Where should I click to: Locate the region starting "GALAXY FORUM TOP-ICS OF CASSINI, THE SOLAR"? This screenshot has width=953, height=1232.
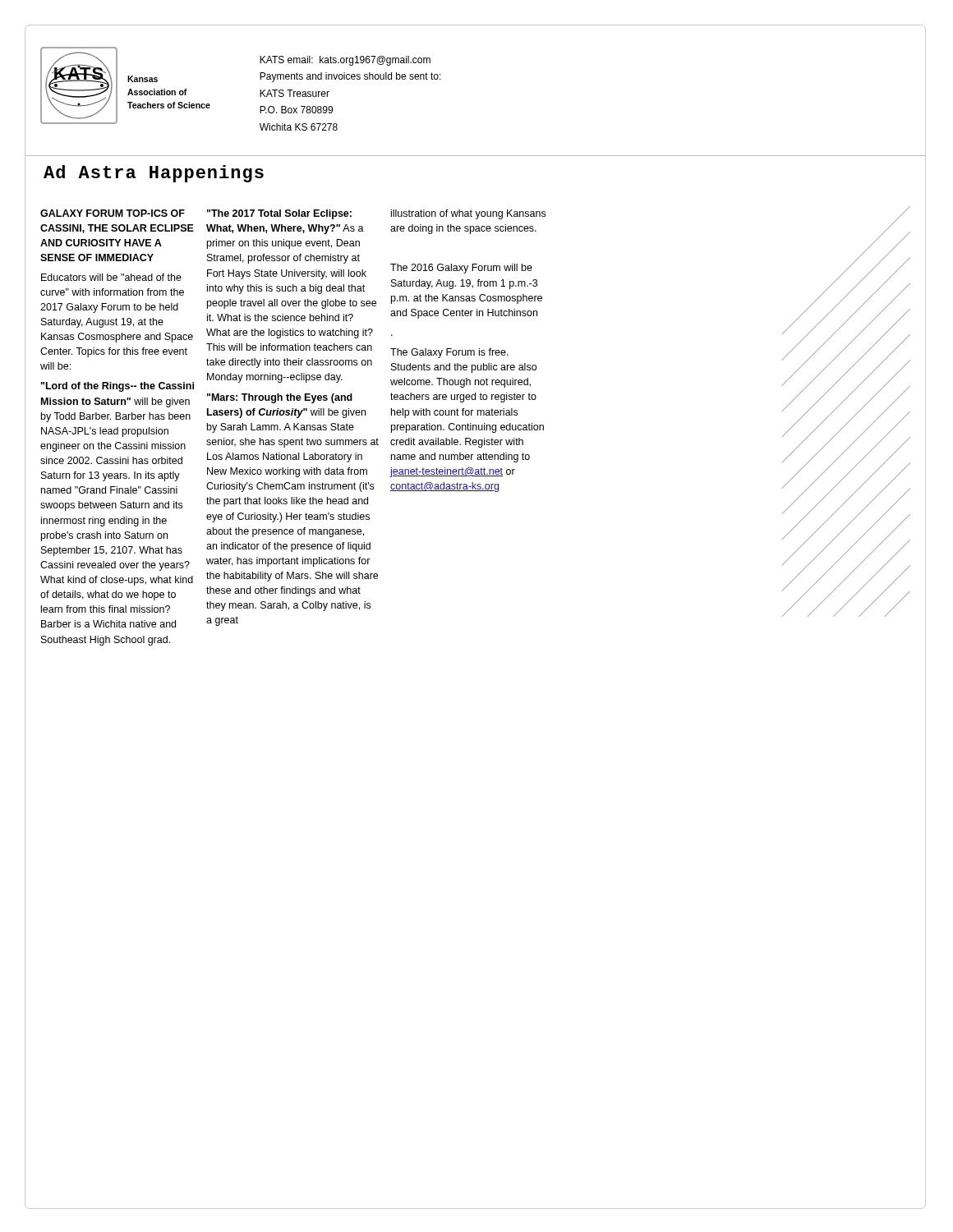pyautogui.click(x=117, y=236)
